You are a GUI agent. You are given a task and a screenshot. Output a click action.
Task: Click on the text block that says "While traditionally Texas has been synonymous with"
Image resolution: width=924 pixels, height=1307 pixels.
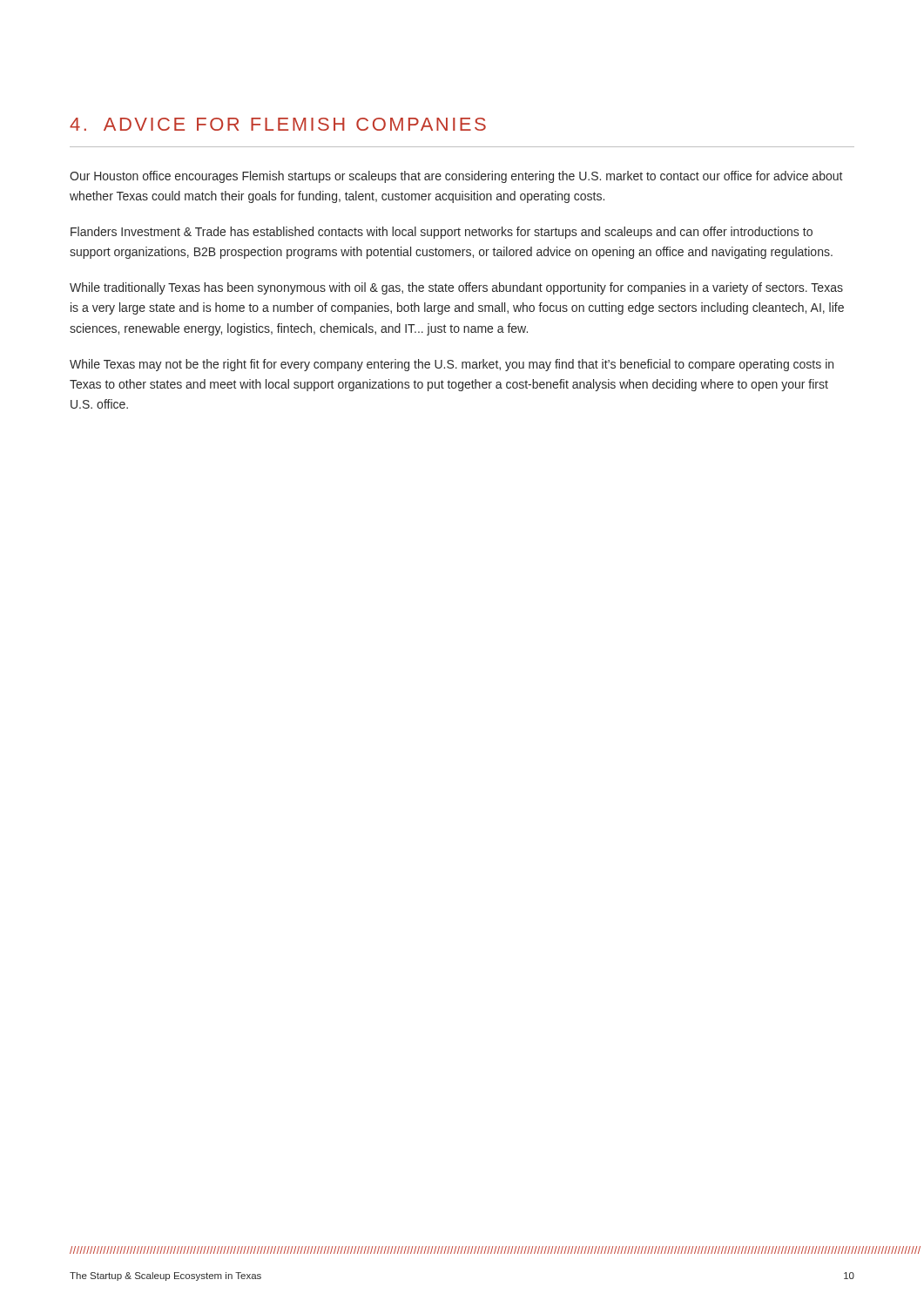pos(462,308)
